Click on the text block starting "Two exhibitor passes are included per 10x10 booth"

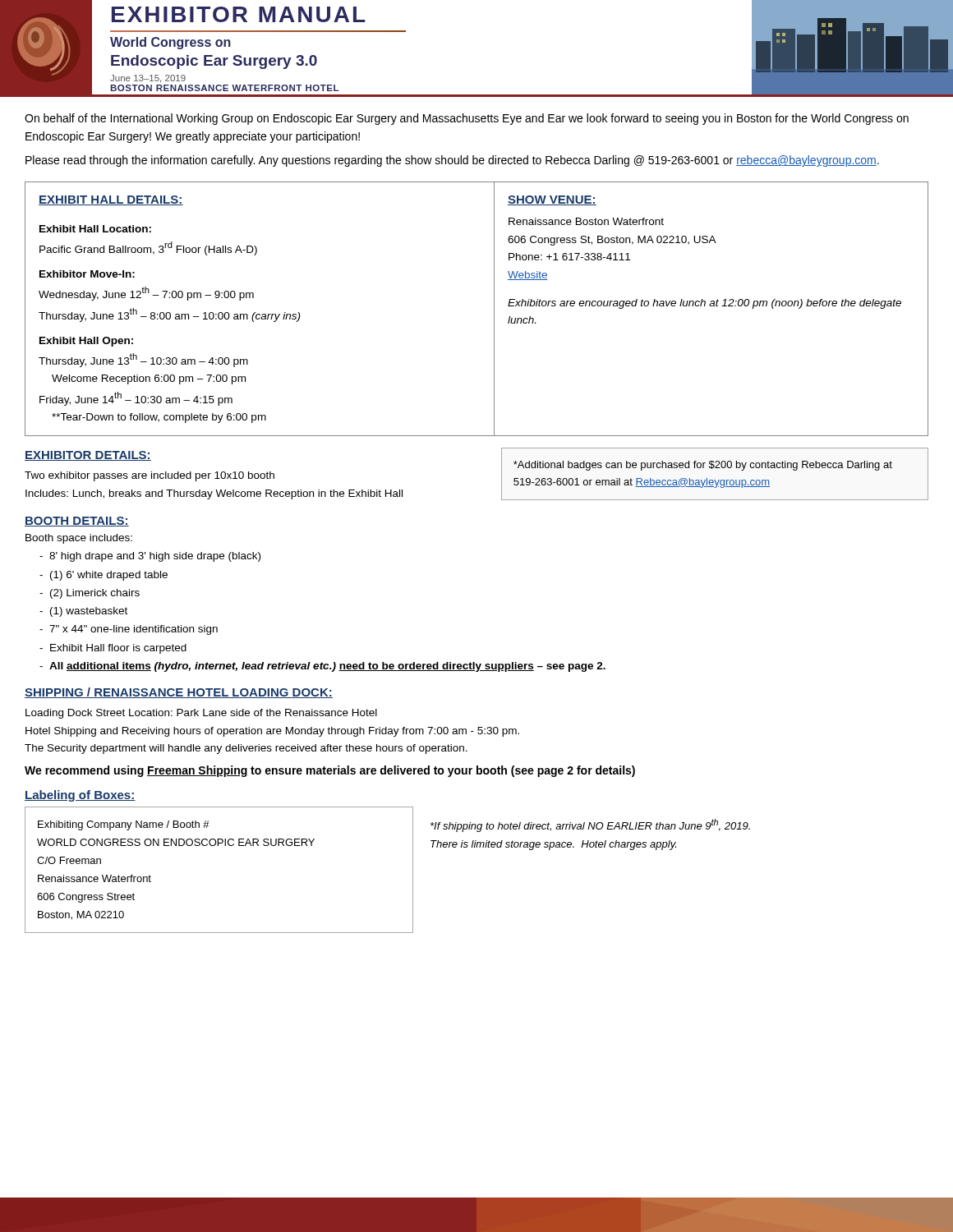pos(214,484)
